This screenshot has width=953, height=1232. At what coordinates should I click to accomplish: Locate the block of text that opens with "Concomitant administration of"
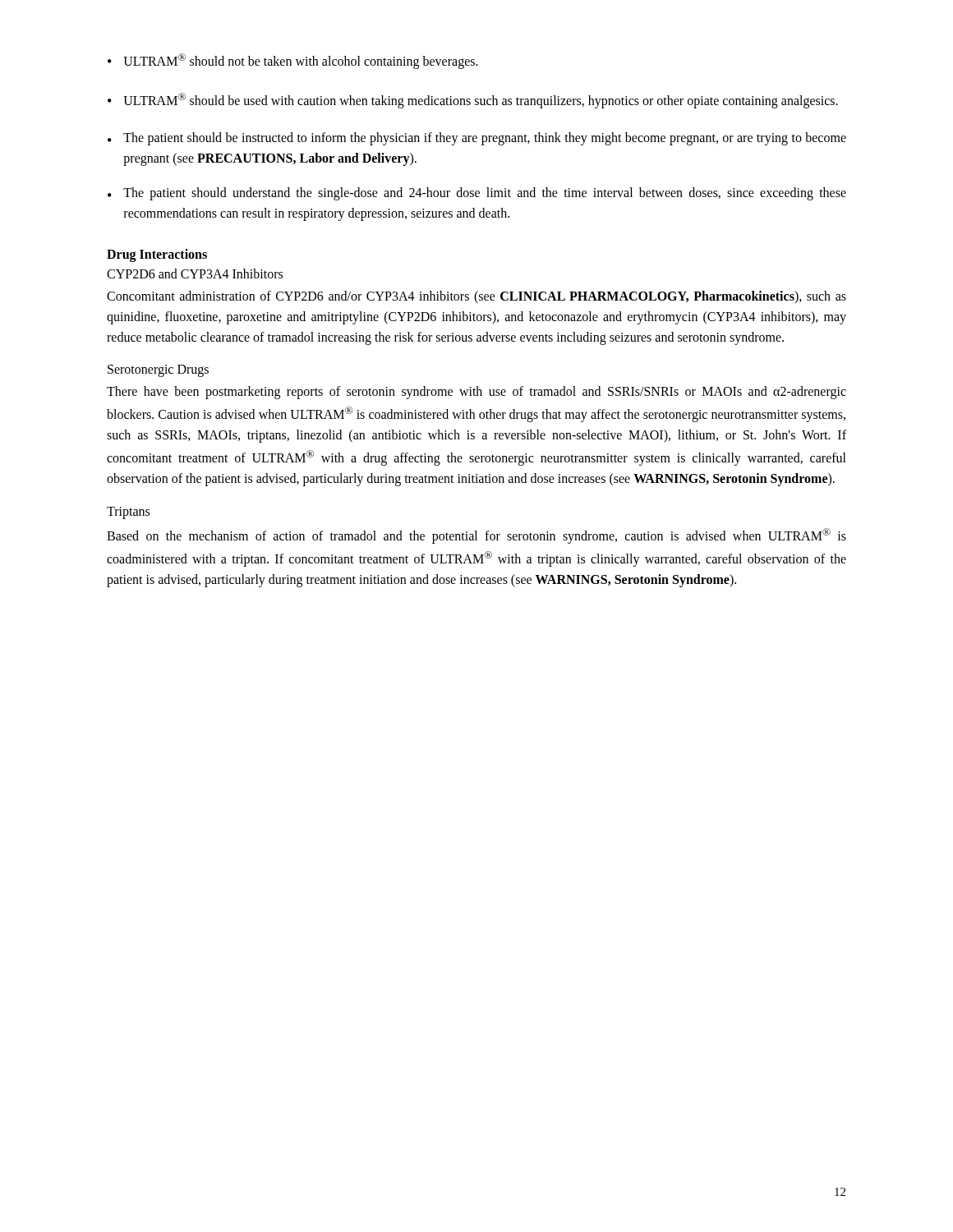pyautogui.click(x=476, y=316)
